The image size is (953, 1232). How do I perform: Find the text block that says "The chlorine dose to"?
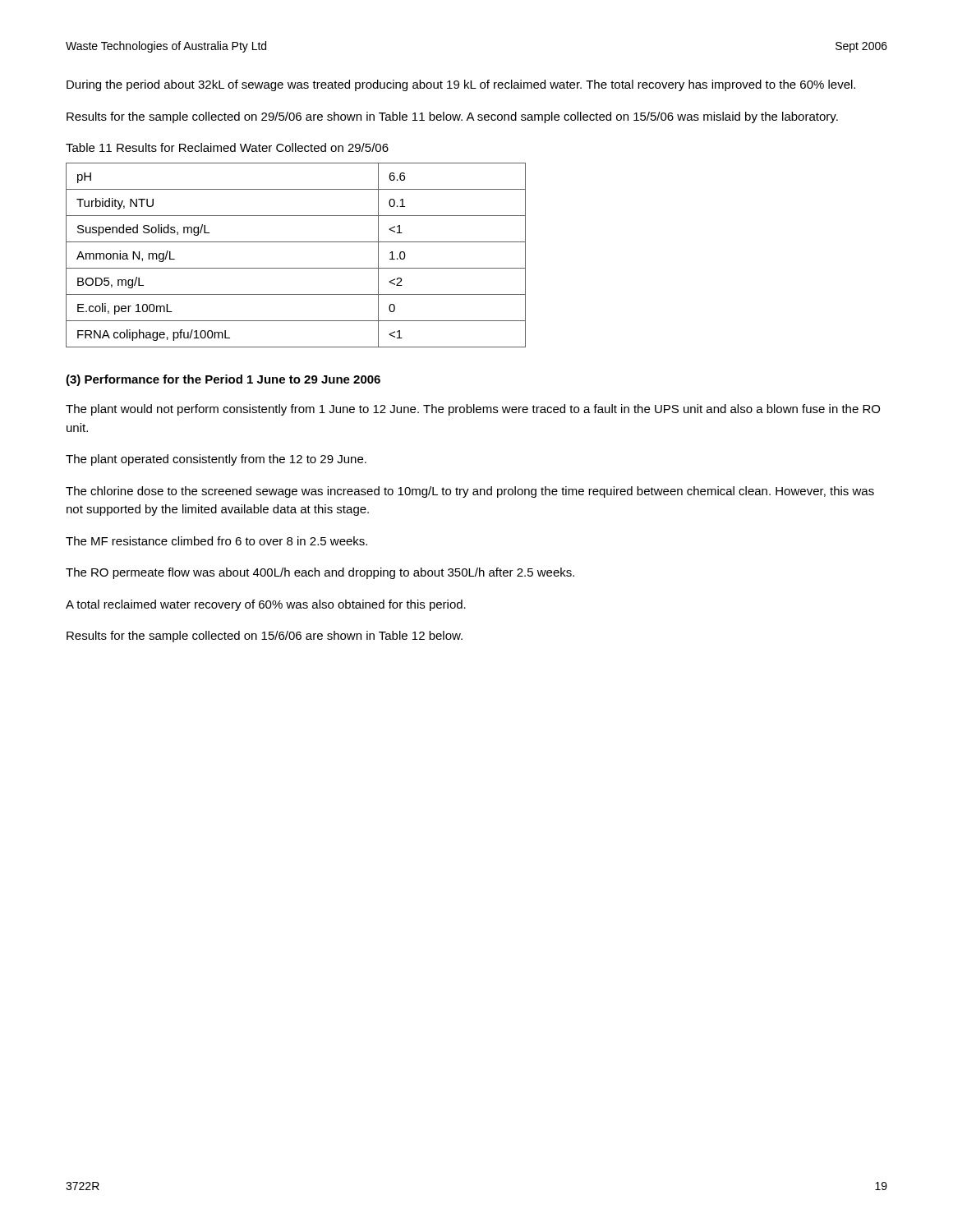point(470,500)
